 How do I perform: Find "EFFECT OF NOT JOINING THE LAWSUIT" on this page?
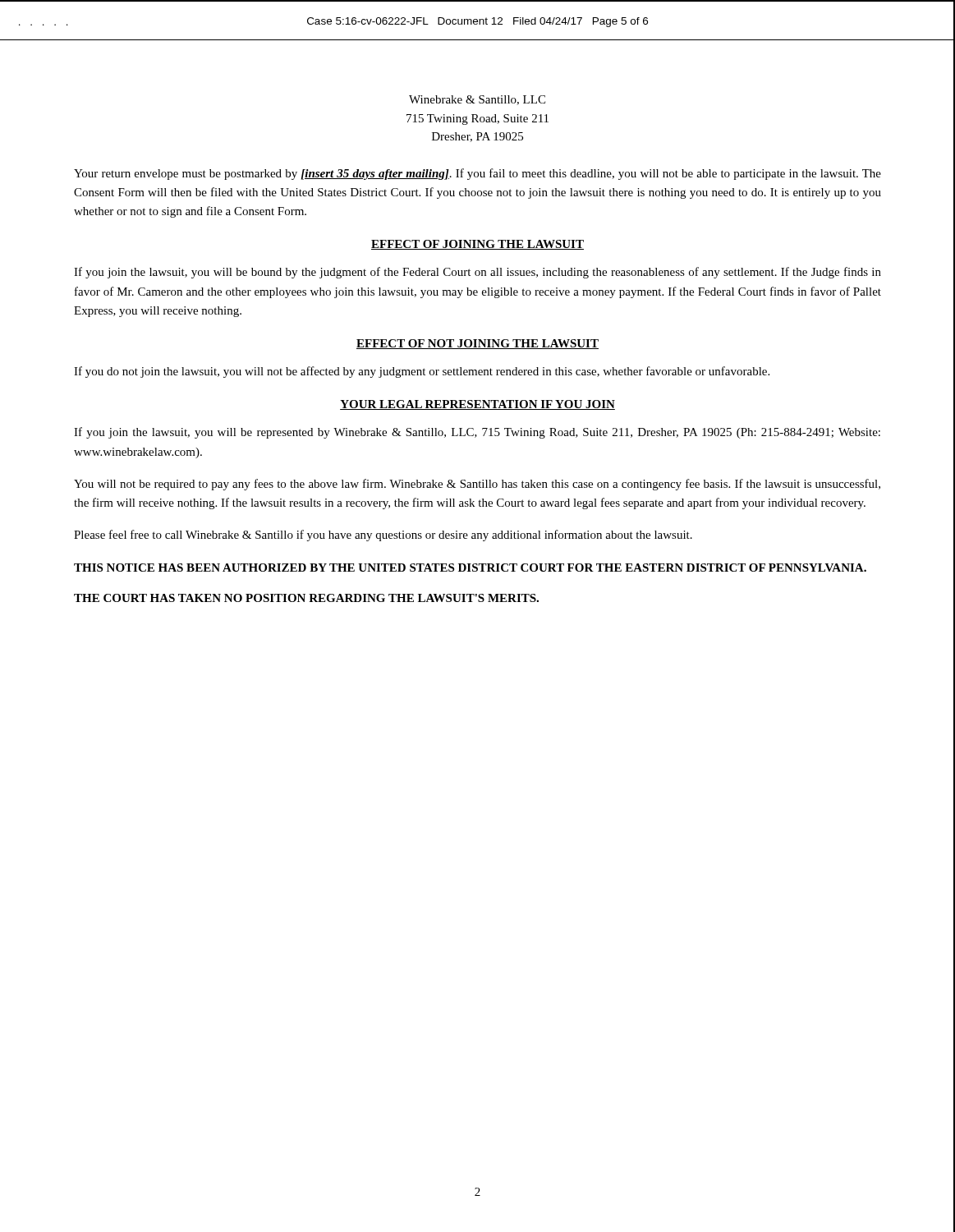[x=478, y=343]
